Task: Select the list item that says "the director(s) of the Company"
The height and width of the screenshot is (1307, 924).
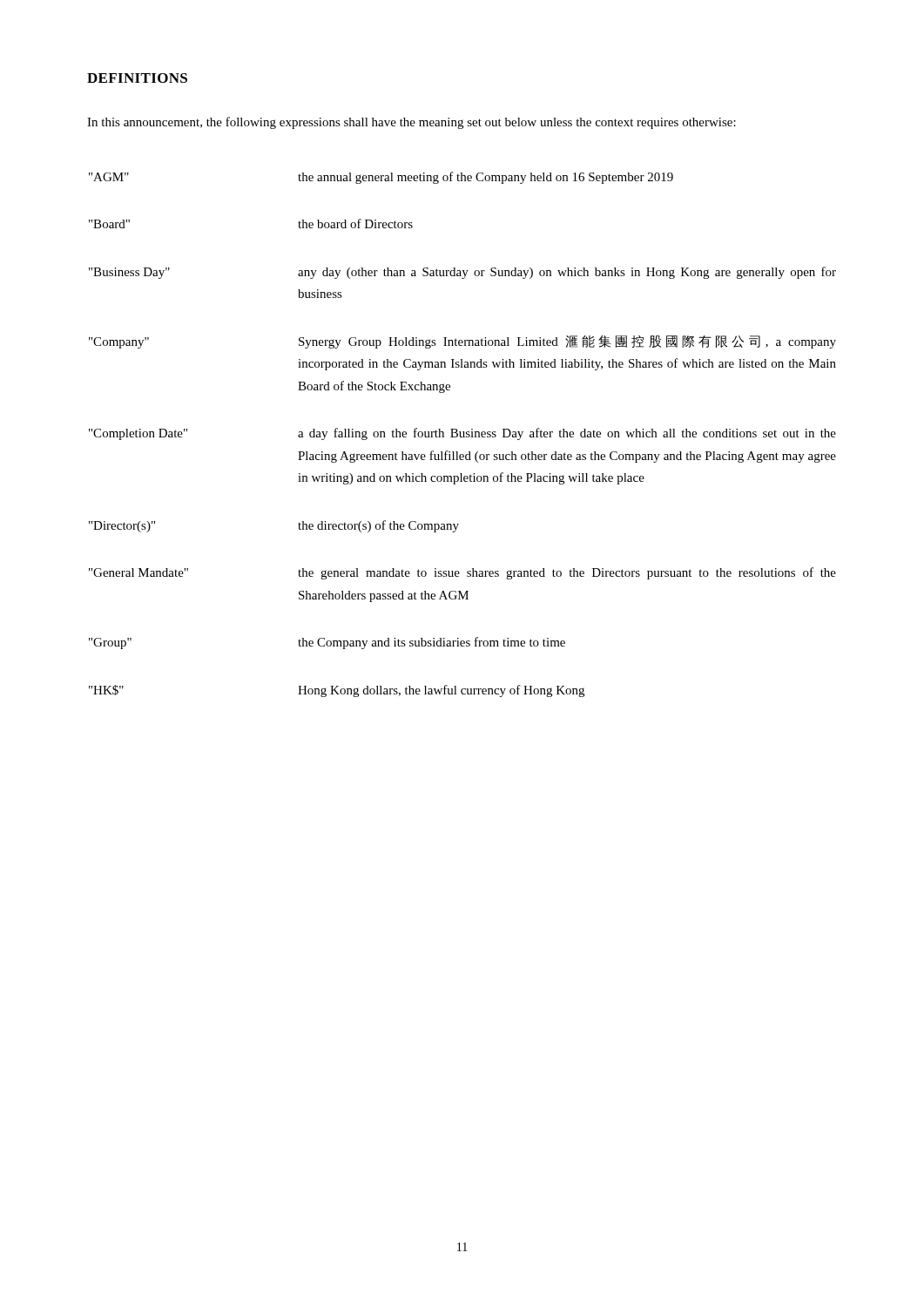Action: pos(378,525)
